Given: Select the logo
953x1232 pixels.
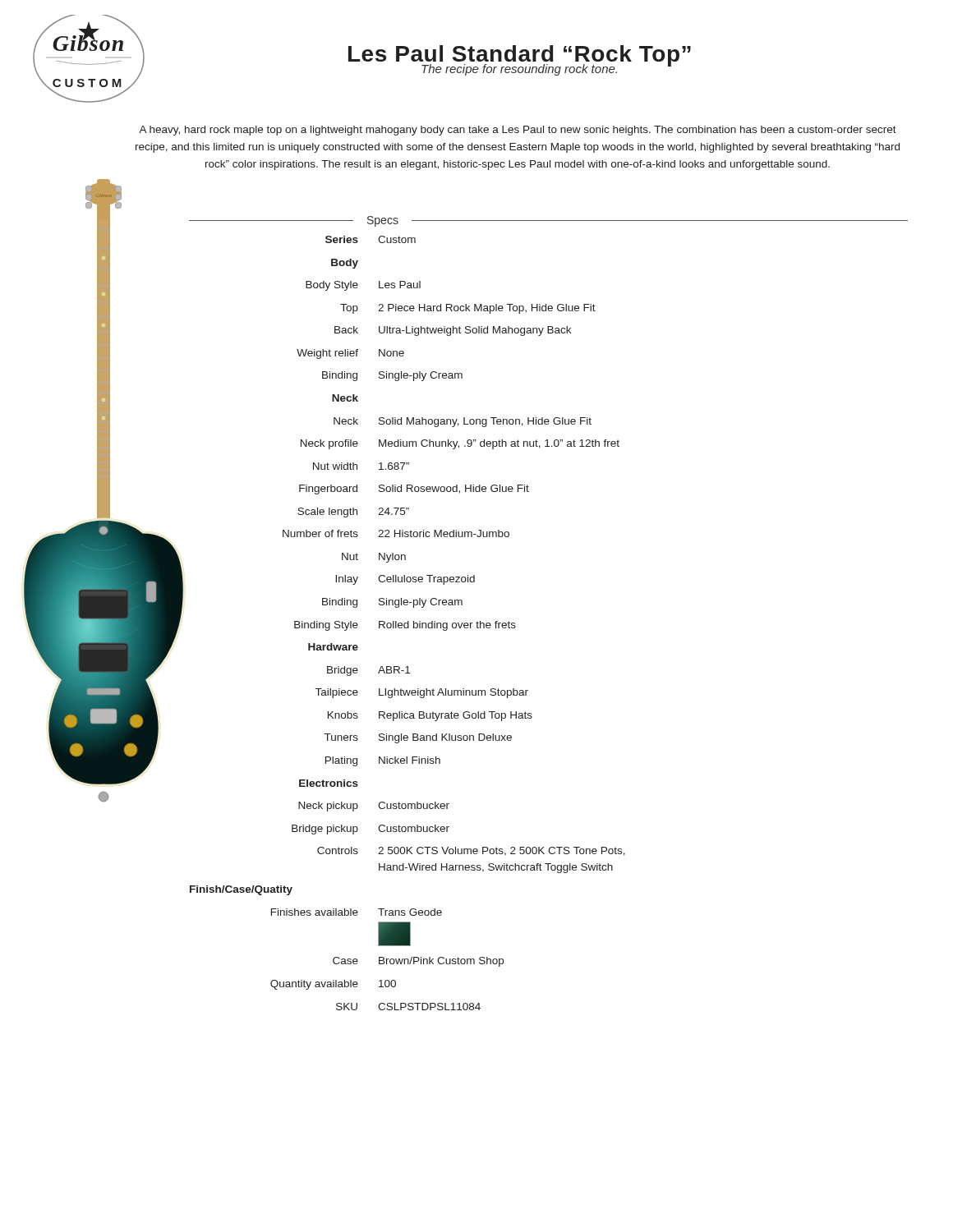Looking at the screenshot, I should [x=89, y=60].
